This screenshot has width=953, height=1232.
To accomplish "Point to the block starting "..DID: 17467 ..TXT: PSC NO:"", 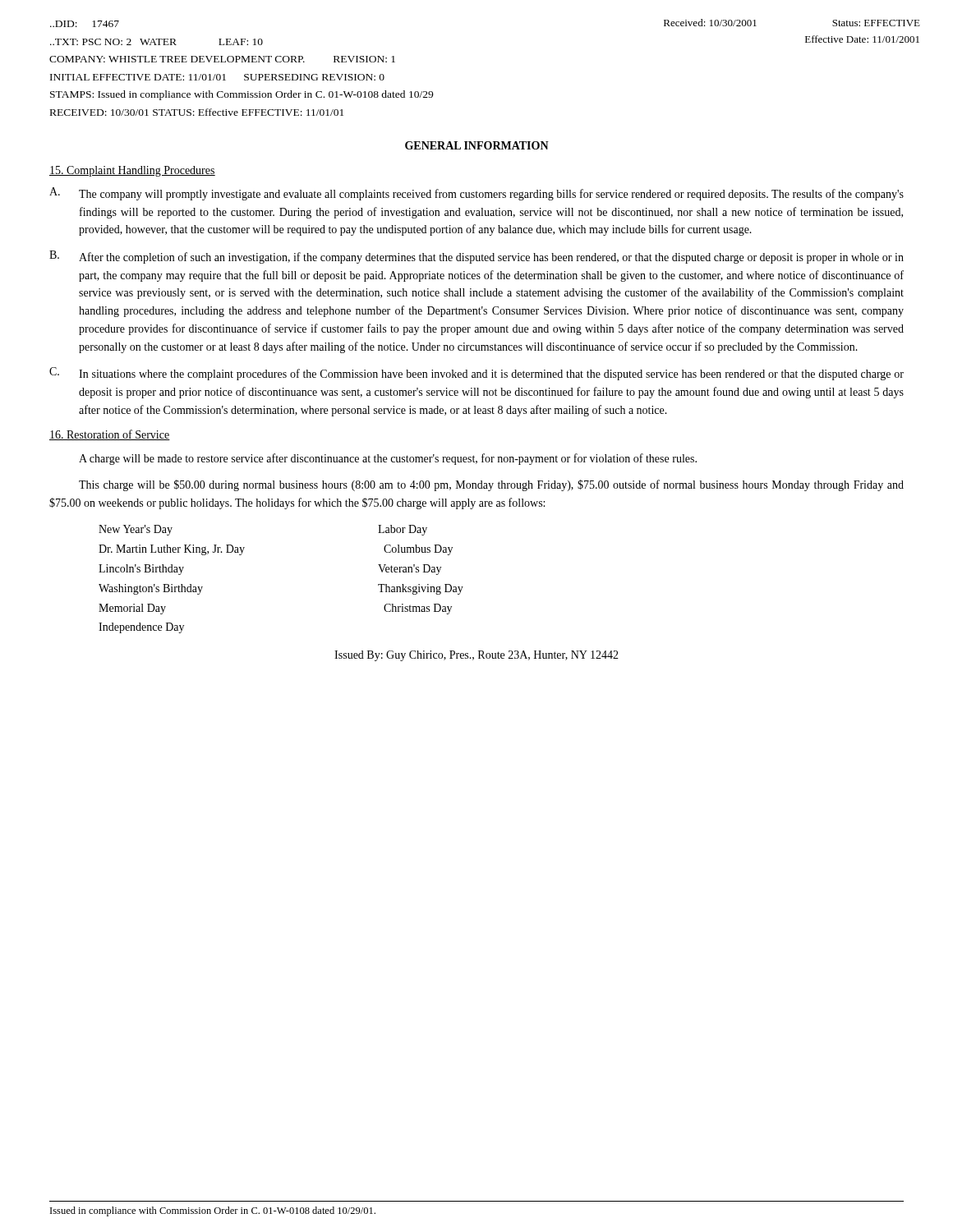I will [x=241, y=68].
